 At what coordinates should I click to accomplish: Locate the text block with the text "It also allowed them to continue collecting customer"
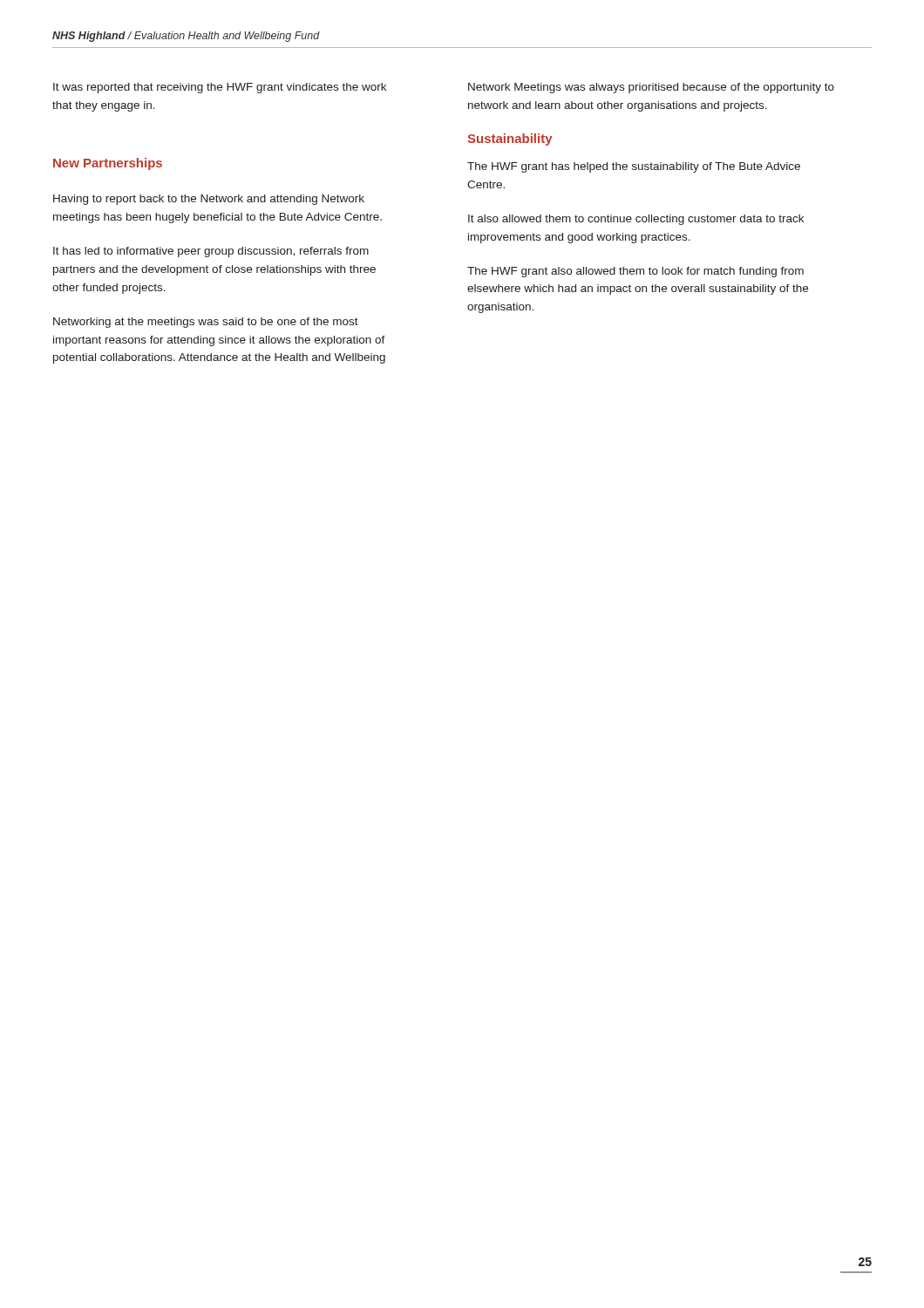tap(636, 227)
